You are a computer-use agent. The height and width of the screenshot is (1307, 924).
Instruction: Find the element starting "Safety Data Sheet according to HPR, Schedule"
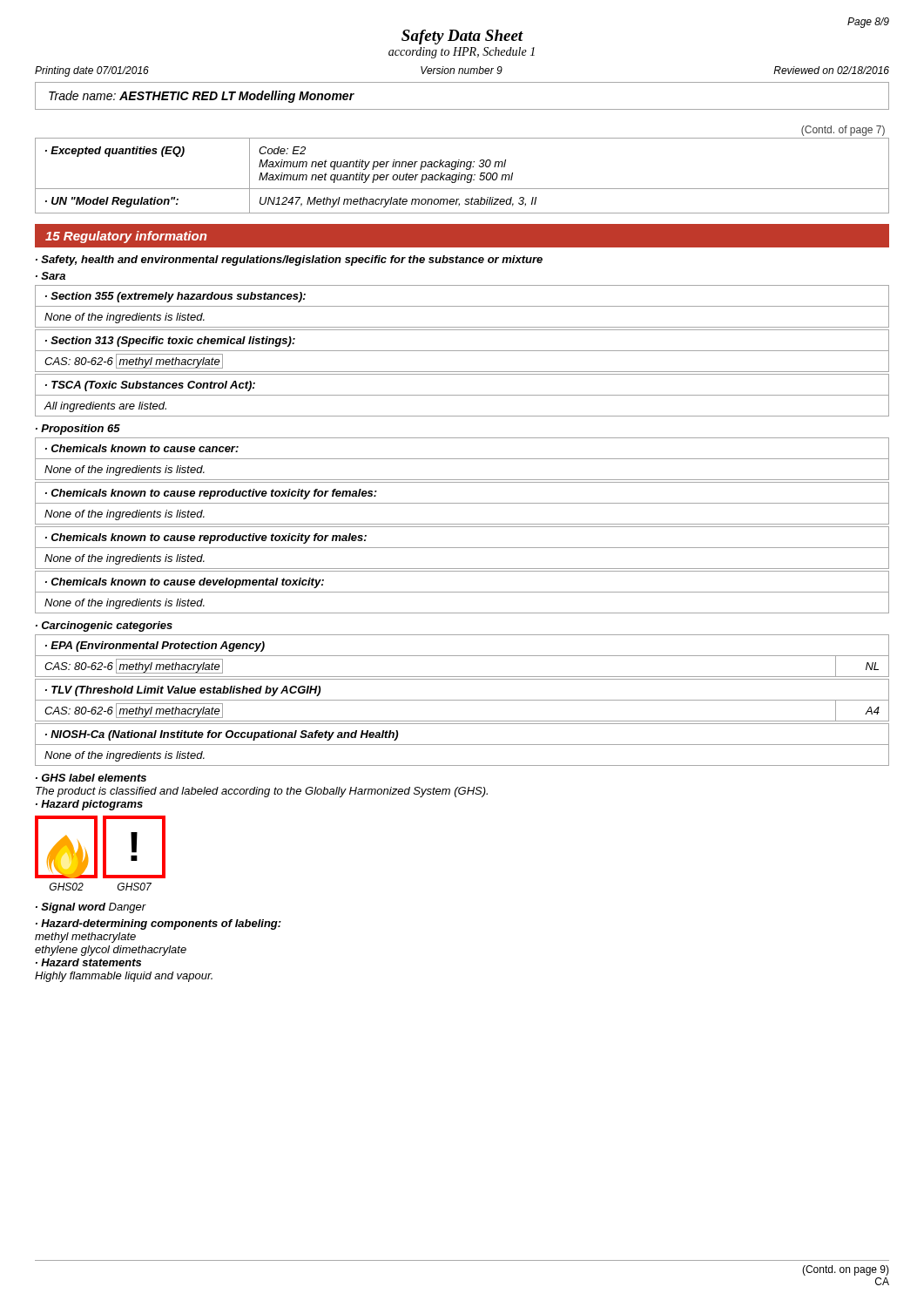(462, 43)
